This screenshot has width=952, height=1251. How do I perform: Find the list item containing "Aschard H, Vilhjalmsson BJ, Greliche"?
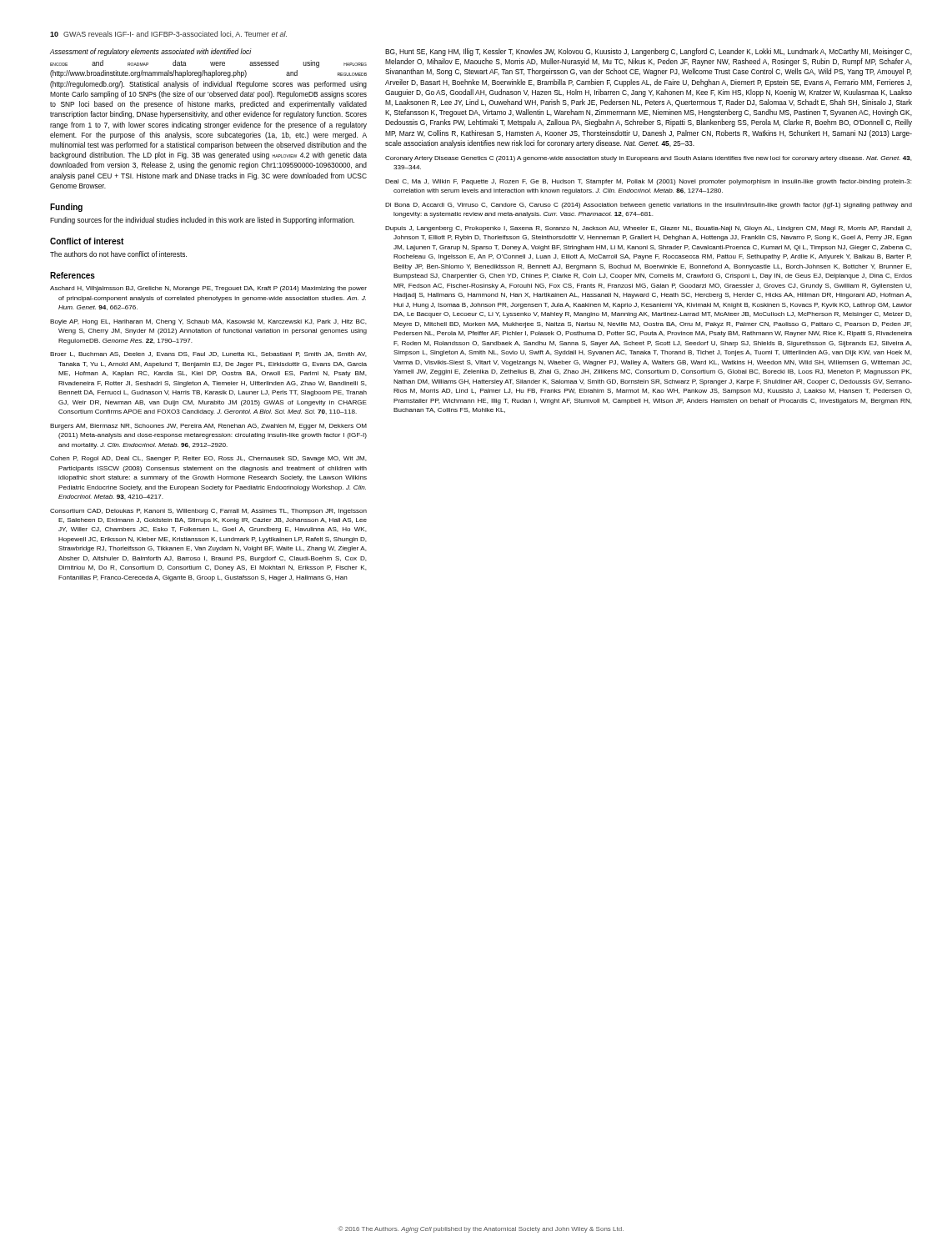[x=208, y=298]
